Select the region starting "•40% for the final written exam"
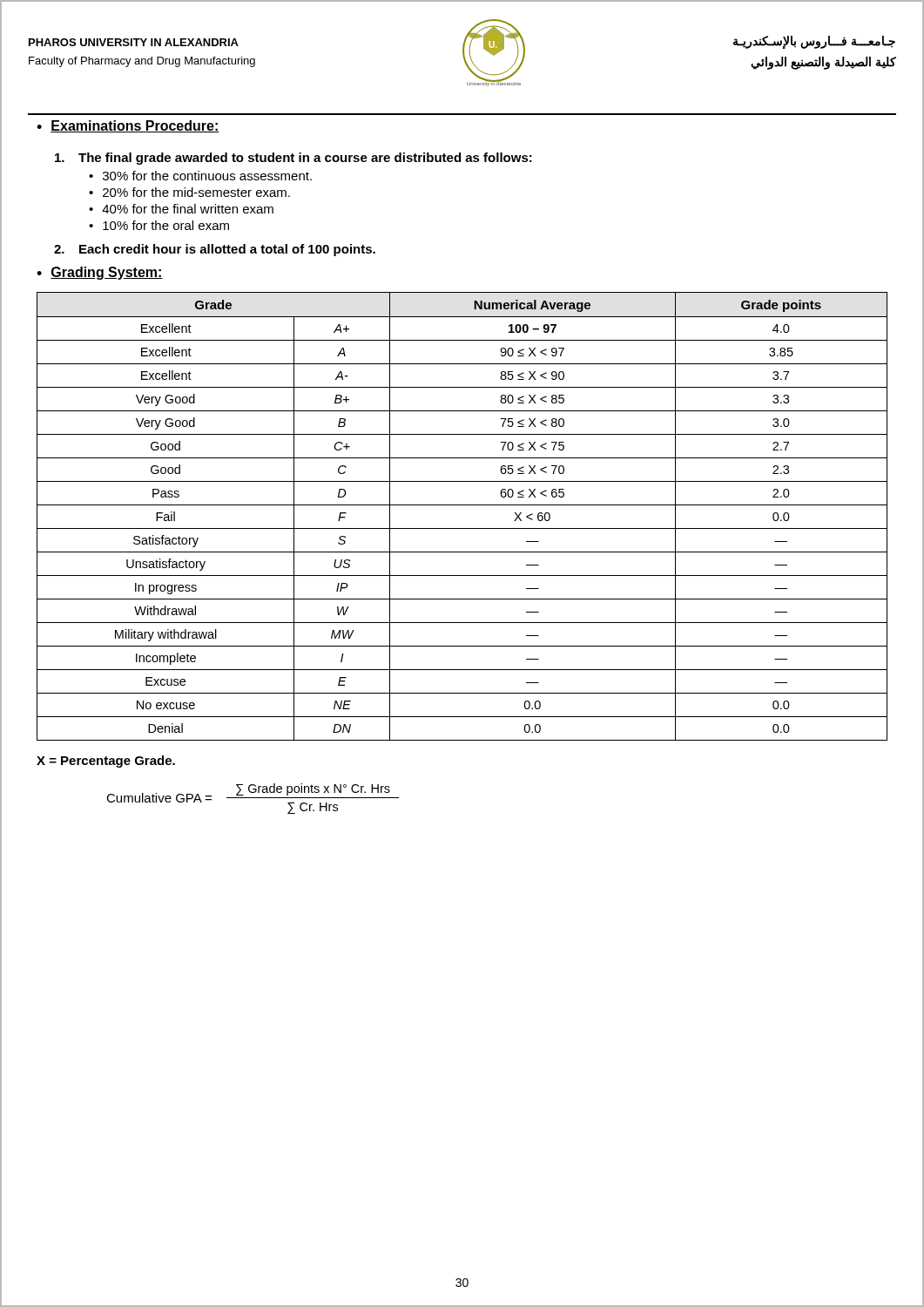Screen dimensions: 1307x924 [182, 208]
